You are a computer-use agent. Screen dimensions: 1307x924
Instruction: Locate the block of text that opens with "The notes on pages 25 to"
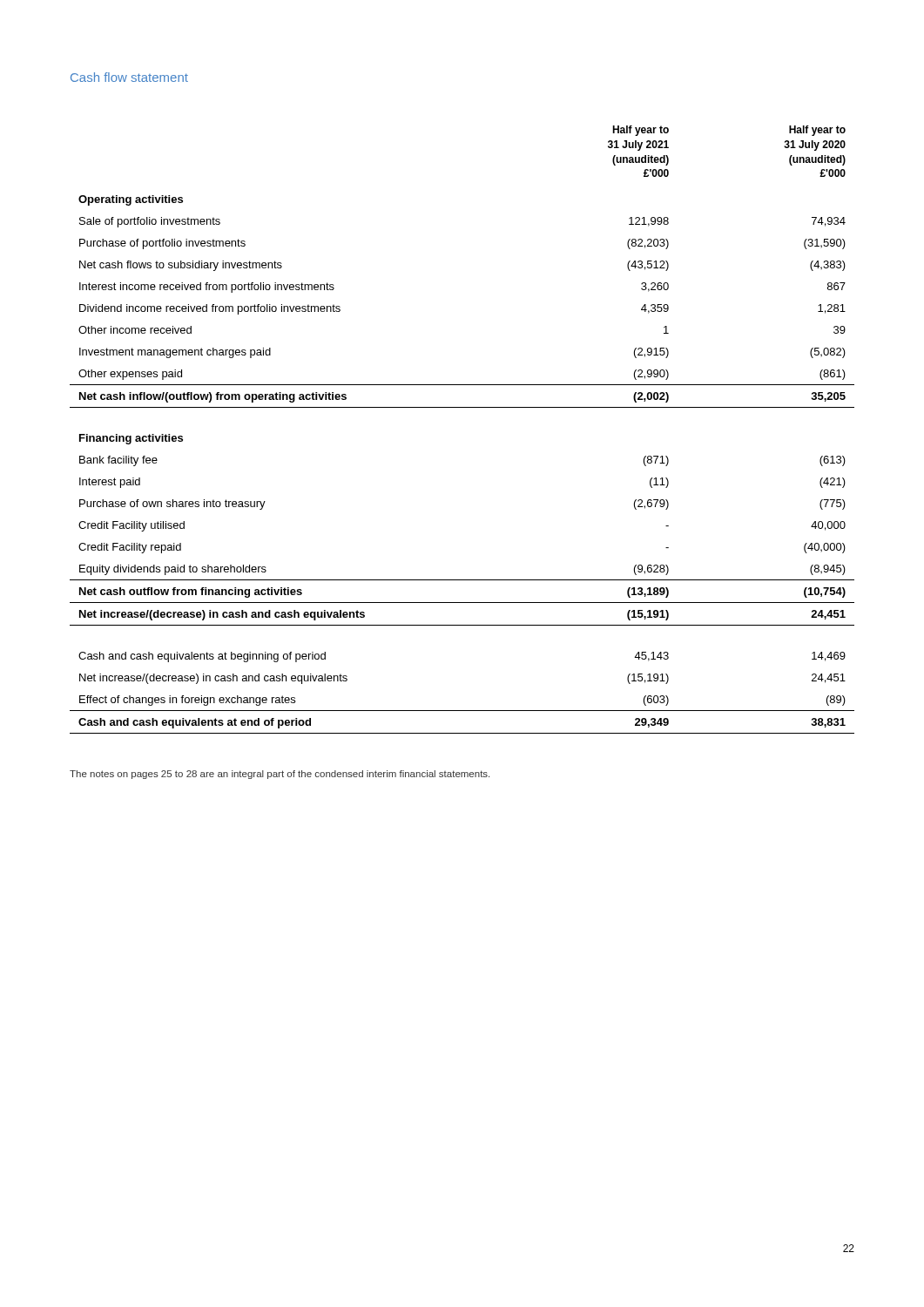[x=280, y=774]
